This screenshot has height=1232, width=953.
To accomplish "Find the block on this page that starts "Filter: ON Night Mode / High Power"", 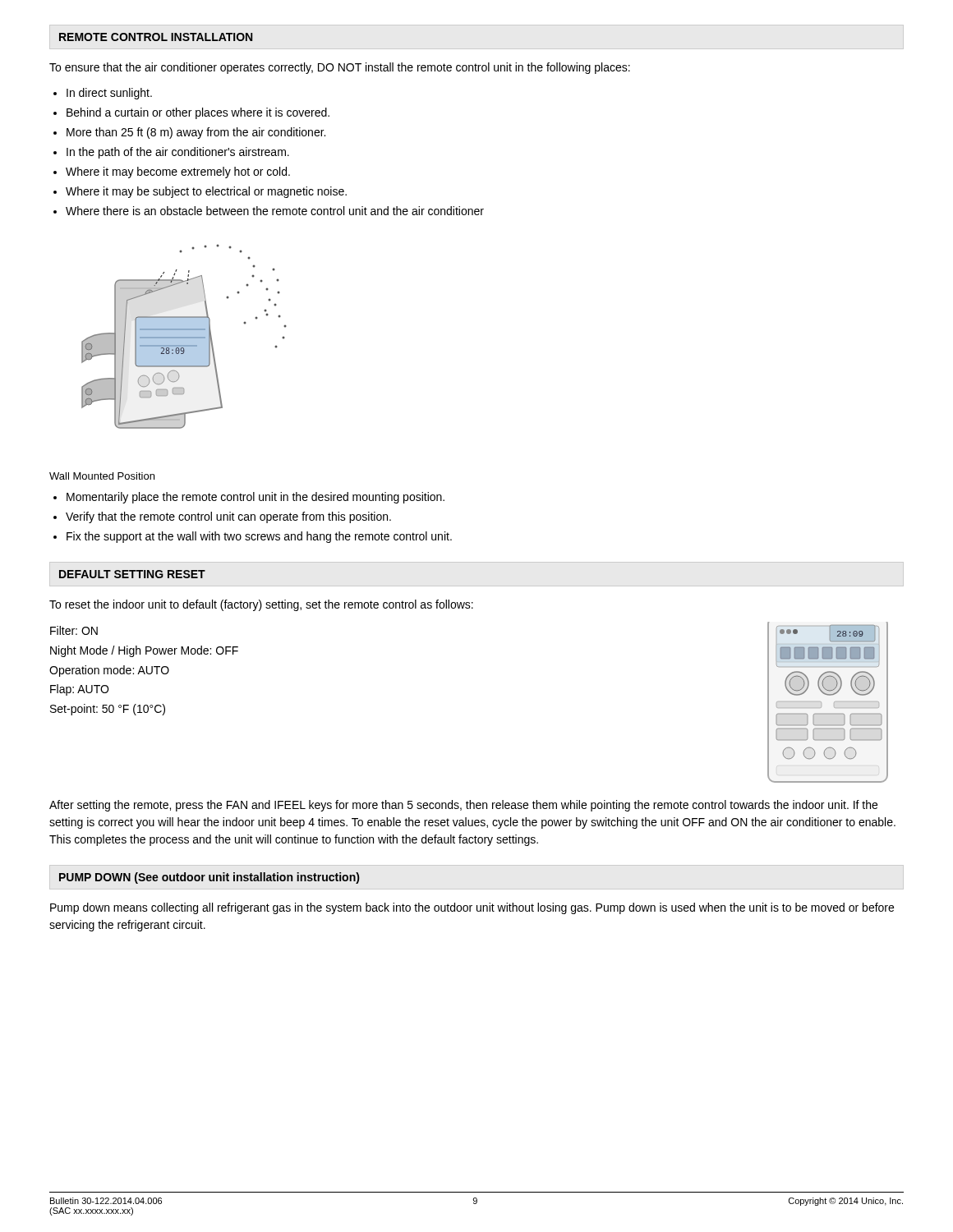I will point(144,670).
